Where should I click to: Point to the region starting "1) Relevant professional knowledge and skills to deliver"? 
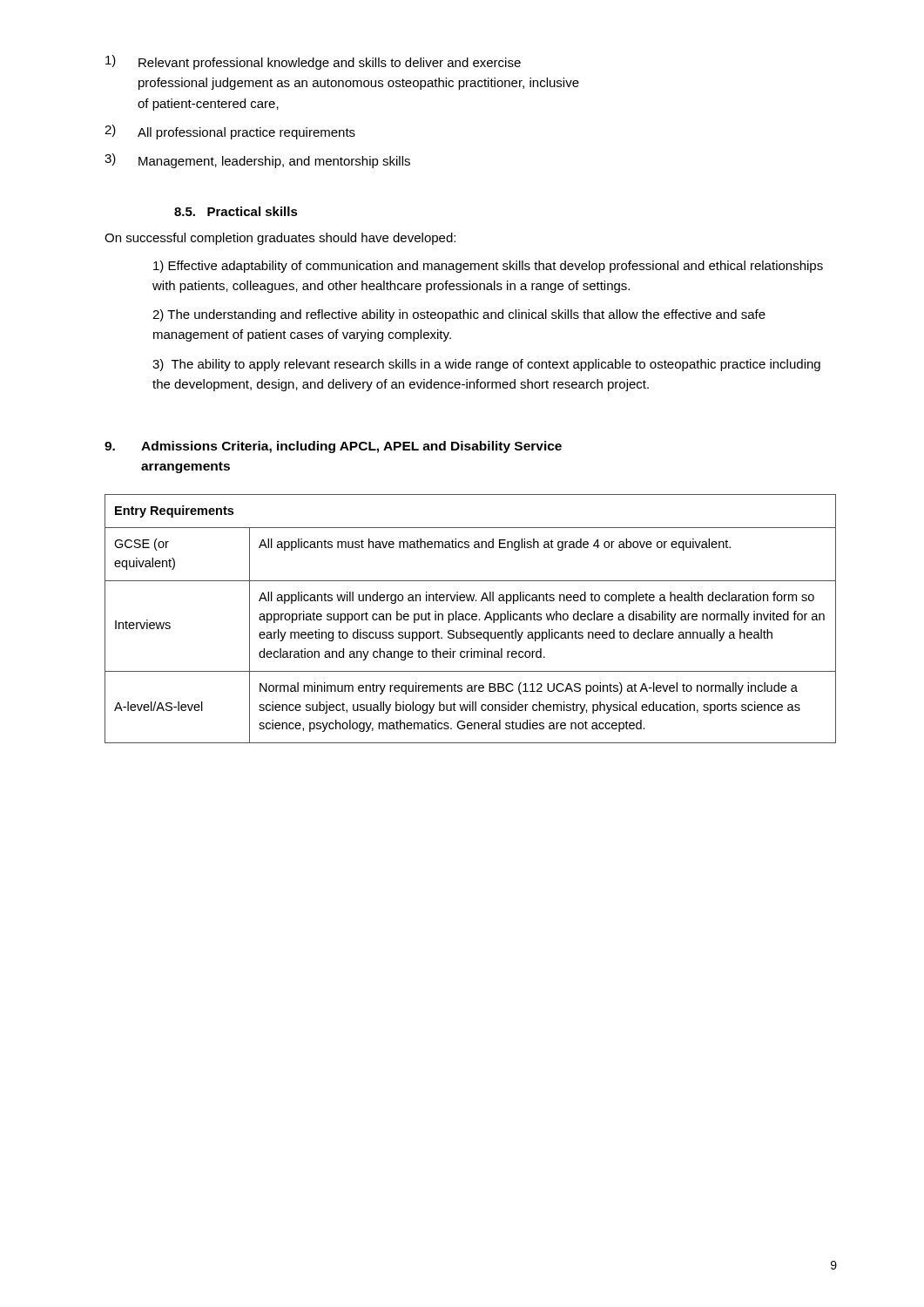pos(342,83)
